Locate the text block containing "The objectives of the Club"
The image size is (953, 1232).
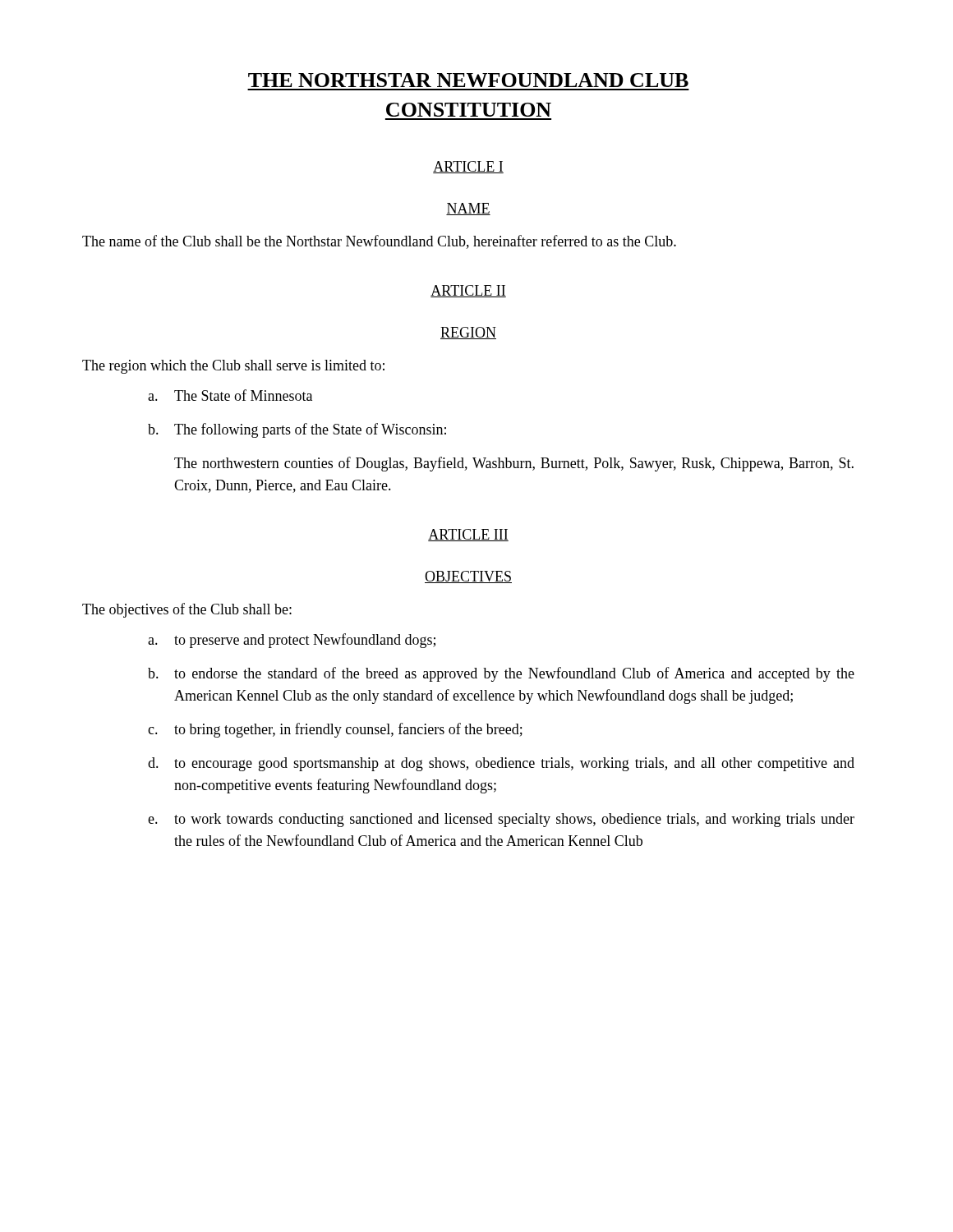coord(187,609)
